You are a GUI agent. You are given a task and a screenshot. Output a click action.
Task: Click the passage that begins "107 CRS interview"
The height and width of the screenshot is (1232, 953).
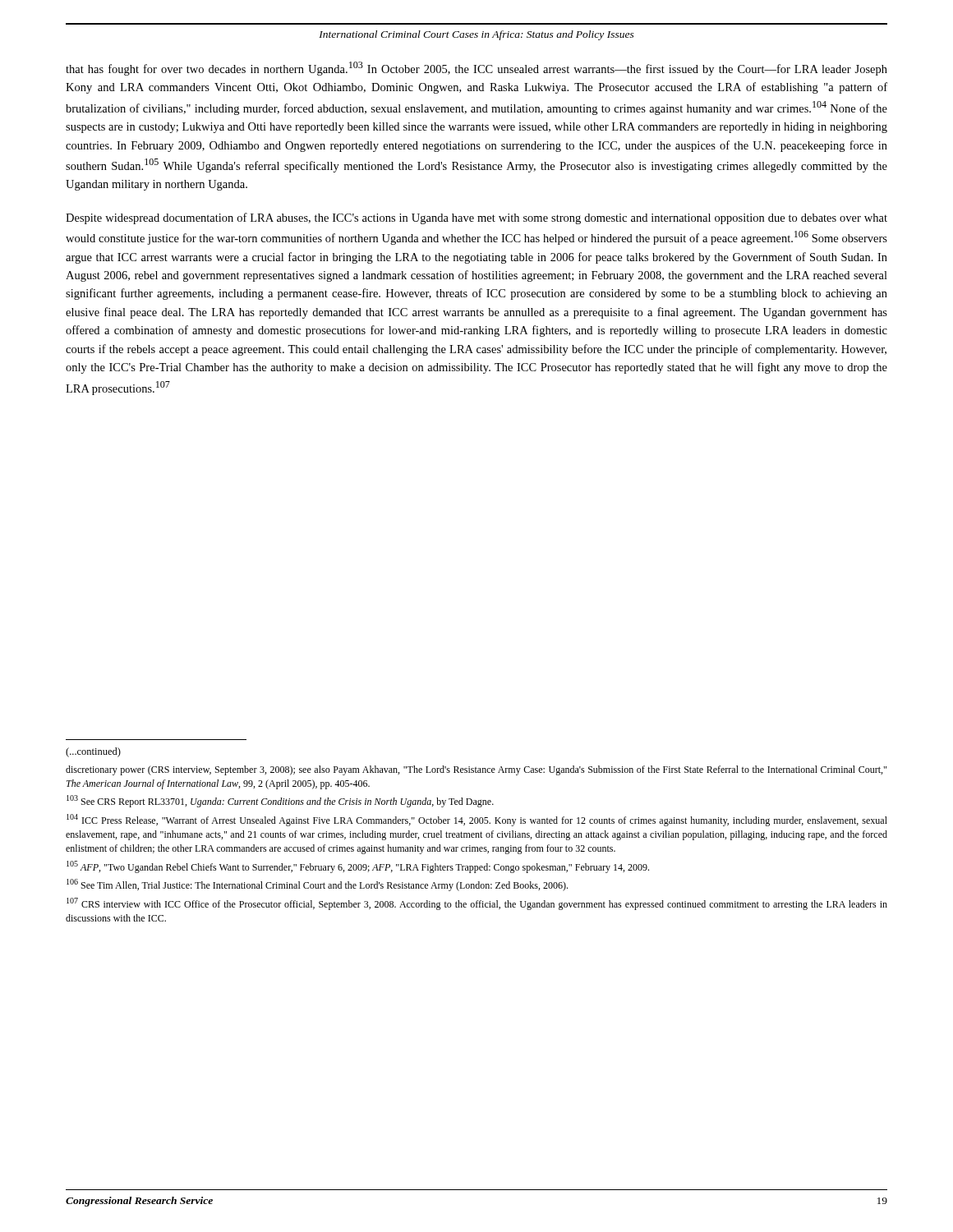point(476,911)
